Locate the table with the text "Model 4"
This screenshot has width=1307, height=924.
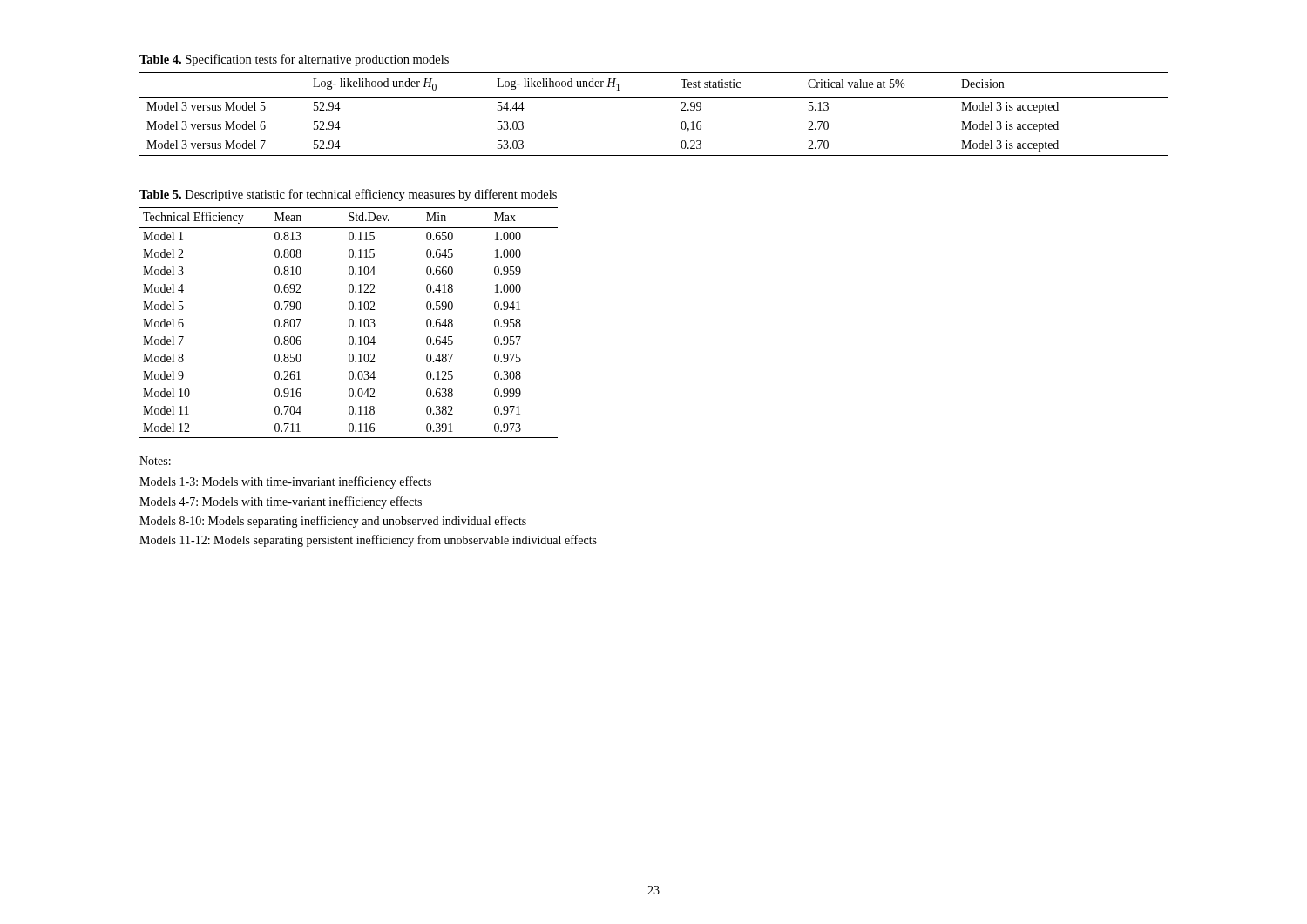[654, 322]
